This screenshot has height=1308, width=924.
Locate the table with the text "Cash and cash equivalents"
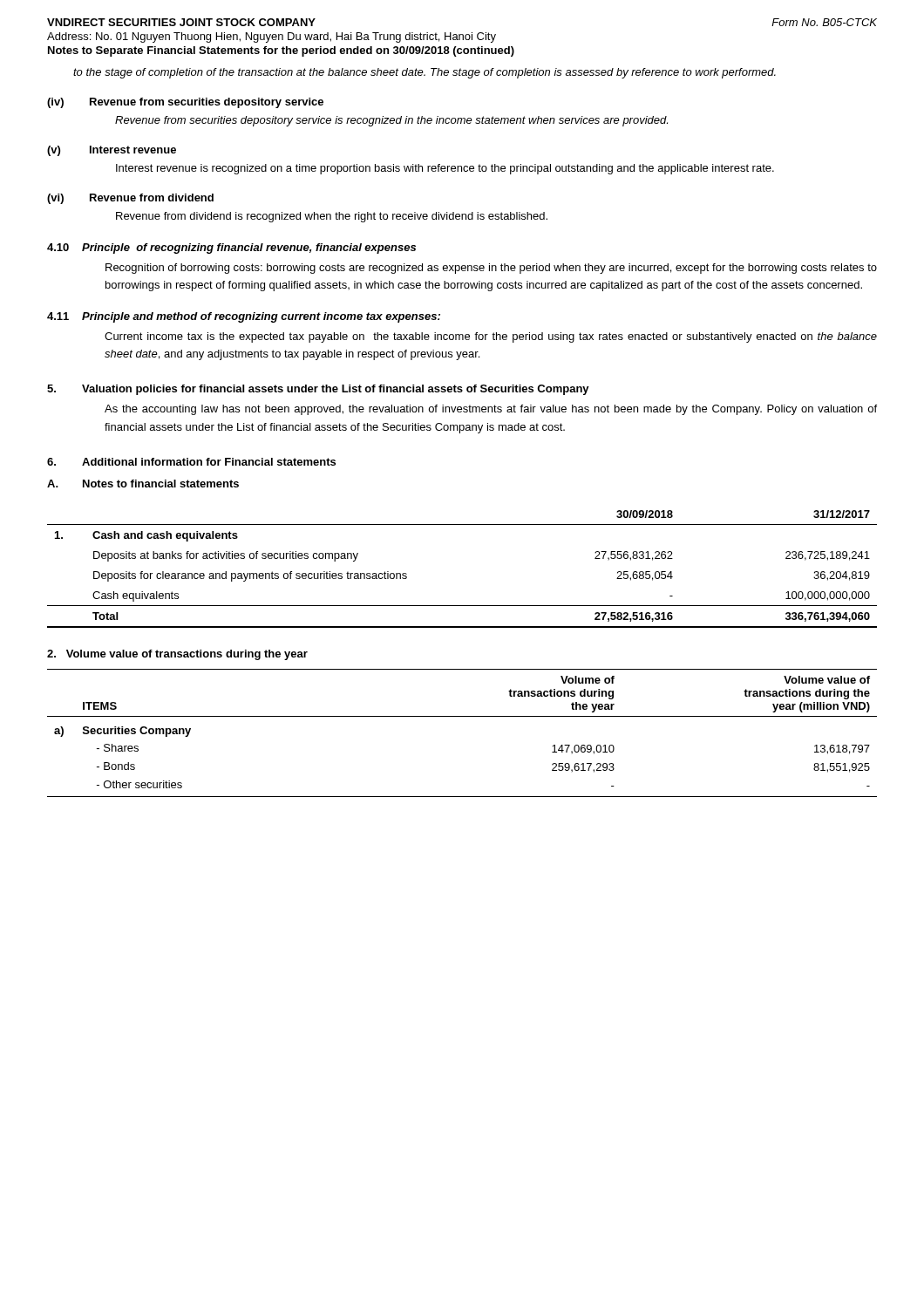point(462,566)
